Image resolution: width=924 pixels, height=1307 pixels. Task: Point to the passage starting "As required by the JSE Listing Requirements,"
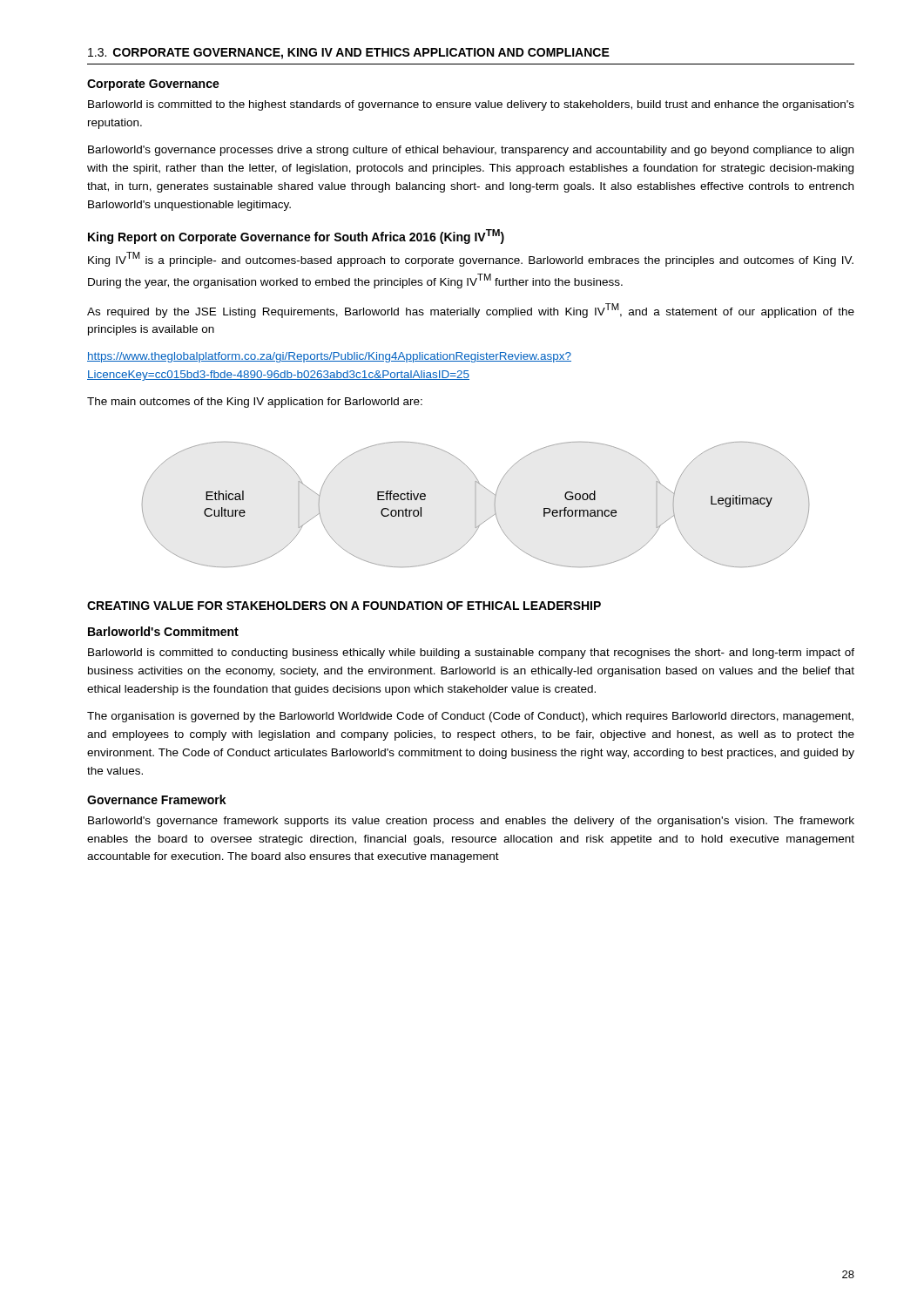coord(471,319)
